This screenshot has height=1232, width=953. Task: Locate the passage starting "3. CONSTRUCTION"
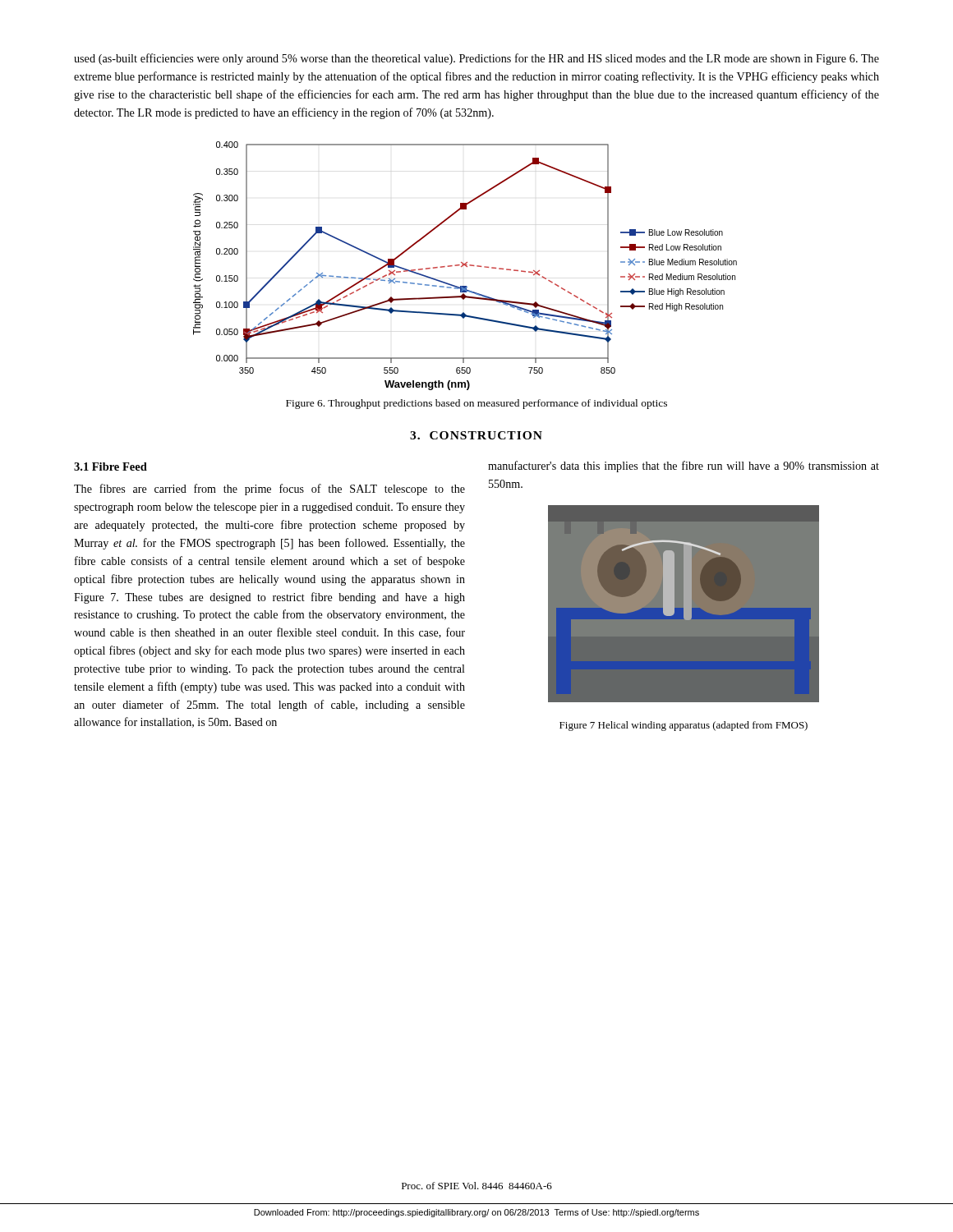(x=476, y=435)
